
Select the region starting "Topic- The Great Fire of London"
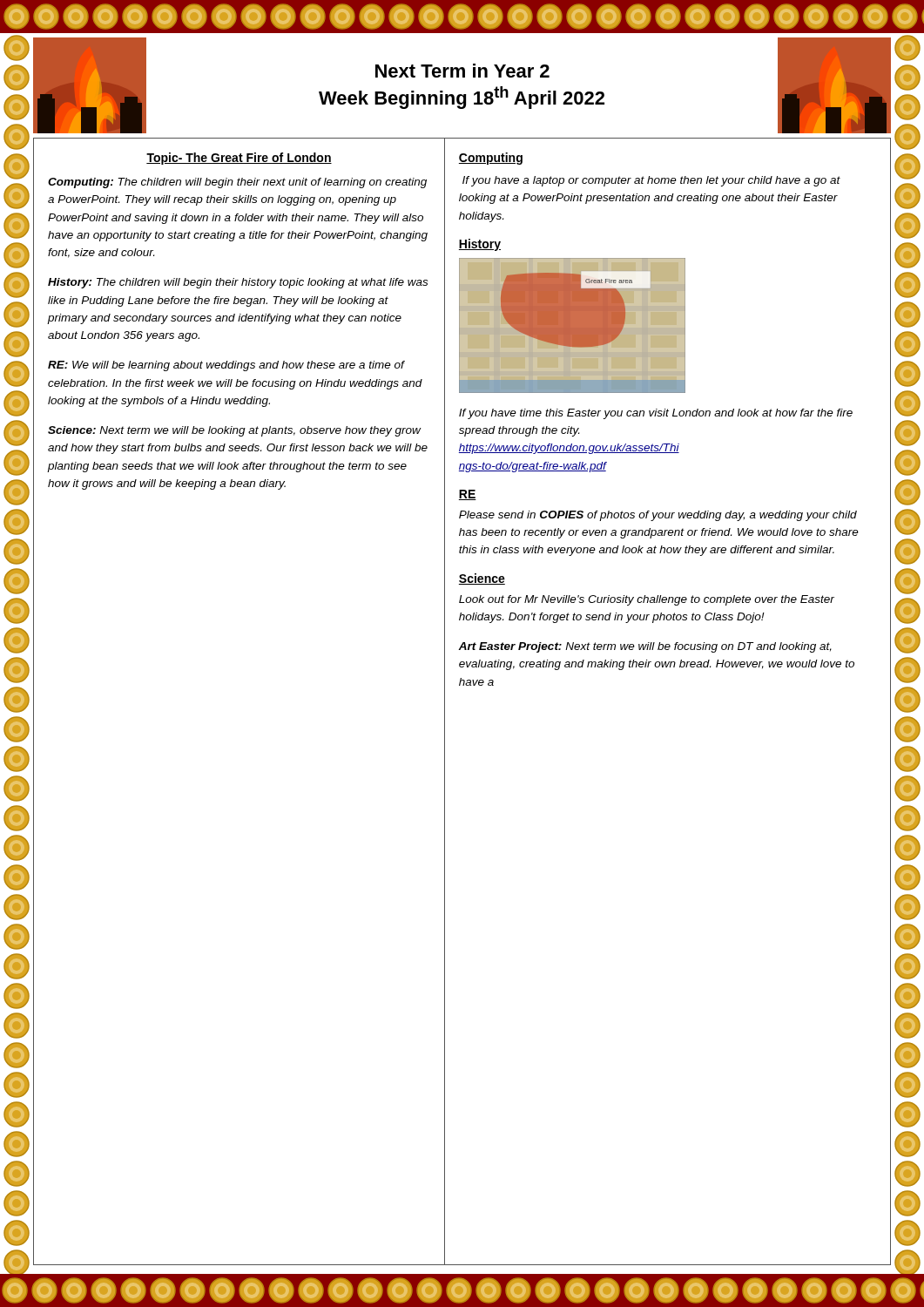(x=239, y=158)
